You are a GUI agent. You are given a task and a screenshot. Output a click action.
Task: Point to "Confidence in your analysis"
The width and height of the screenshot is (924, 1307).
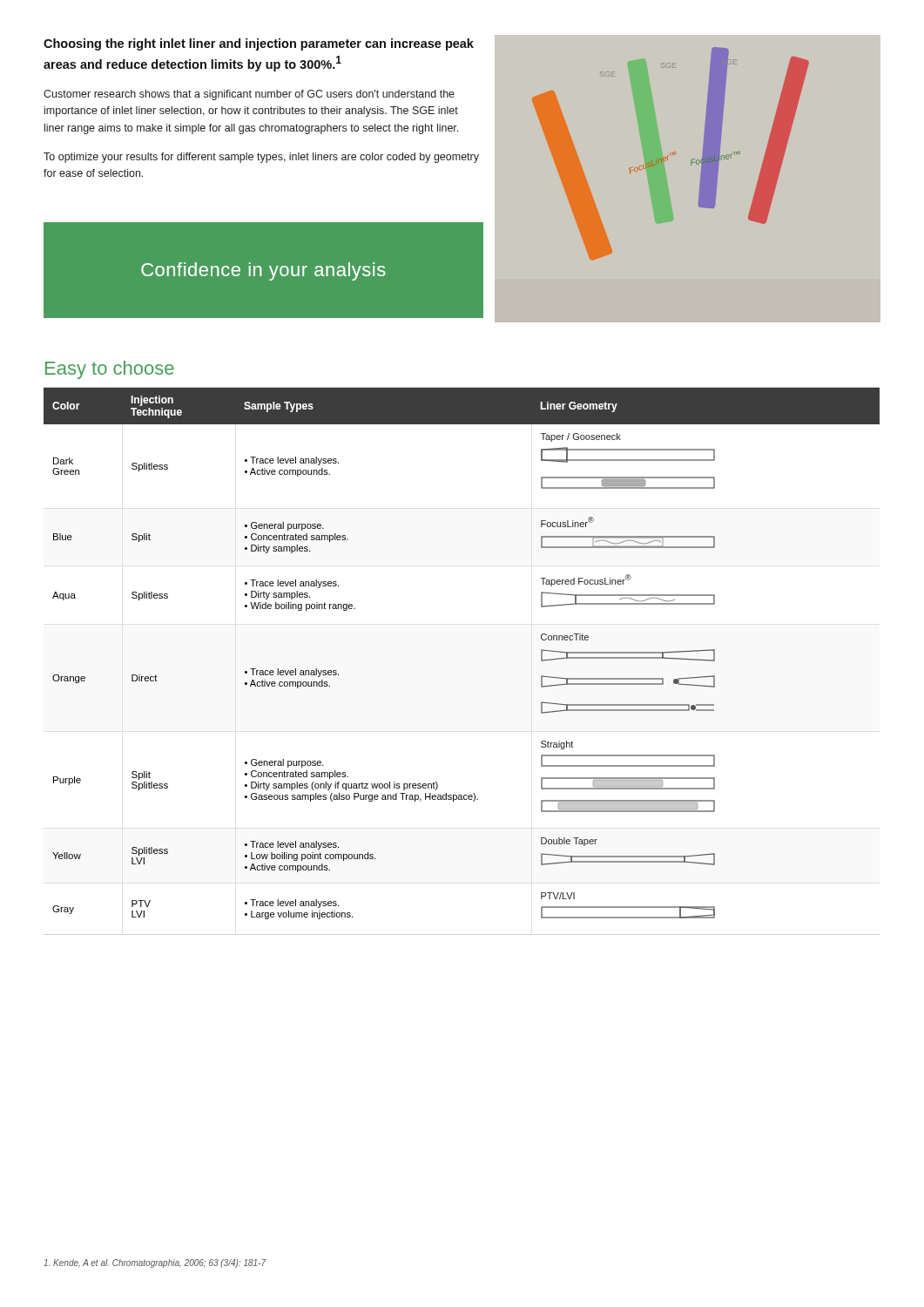(263, 270)
